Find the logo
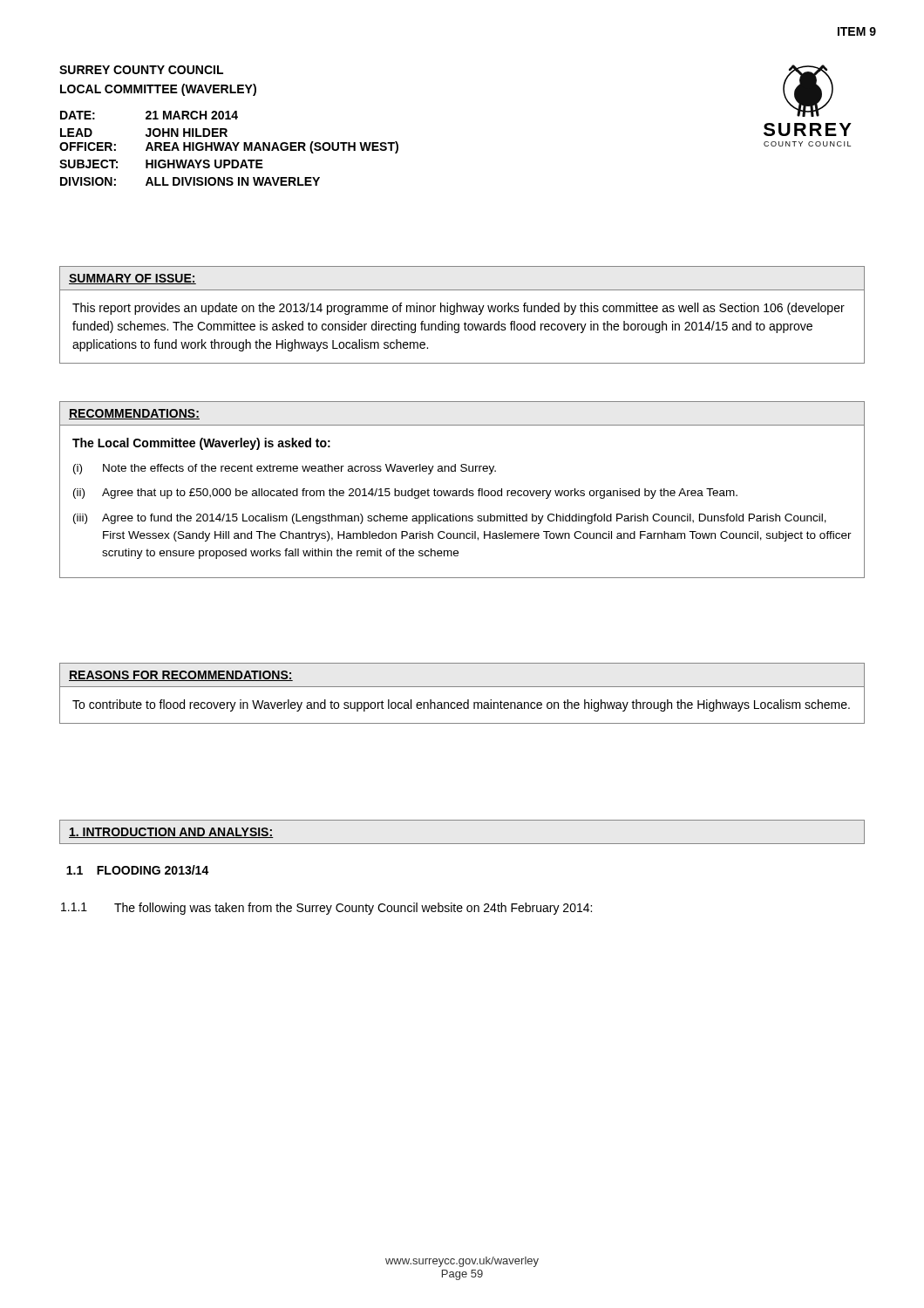 pos(808,105)
